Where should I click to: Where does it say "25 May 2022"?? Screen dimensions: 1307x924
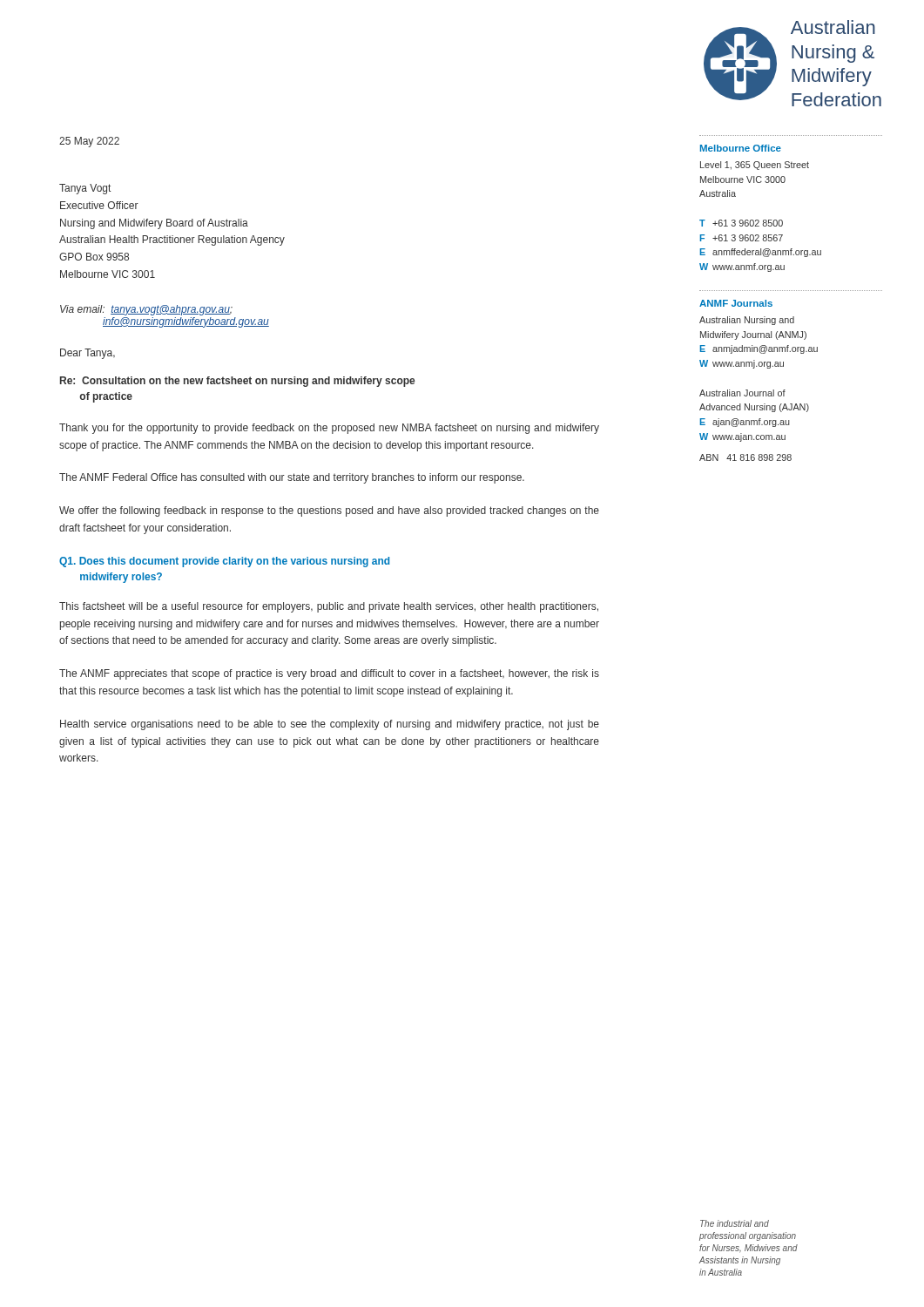(x=89, y=141)
